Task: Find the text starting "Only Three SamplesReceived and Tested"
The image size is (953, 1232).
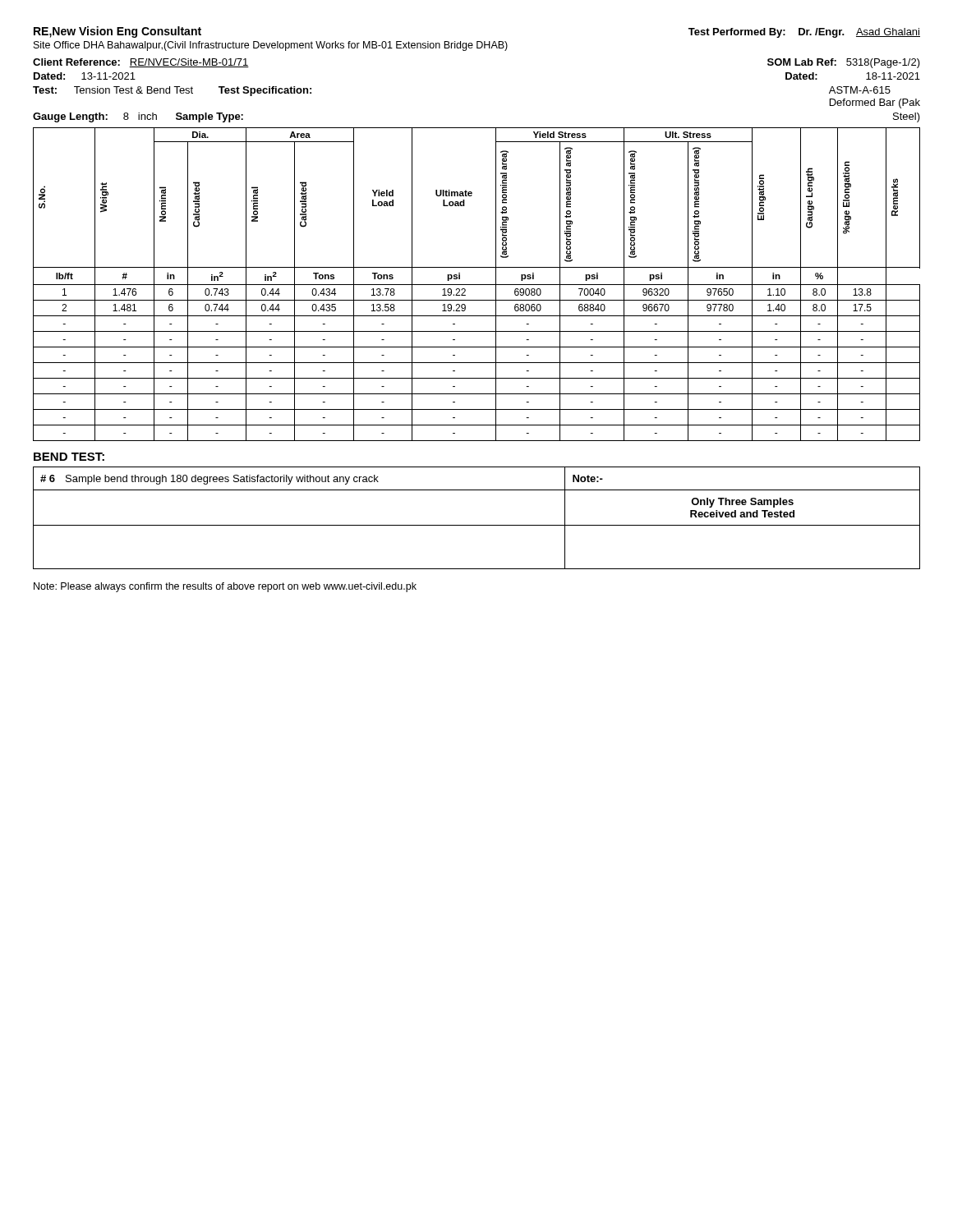Action: pos(742,507)
